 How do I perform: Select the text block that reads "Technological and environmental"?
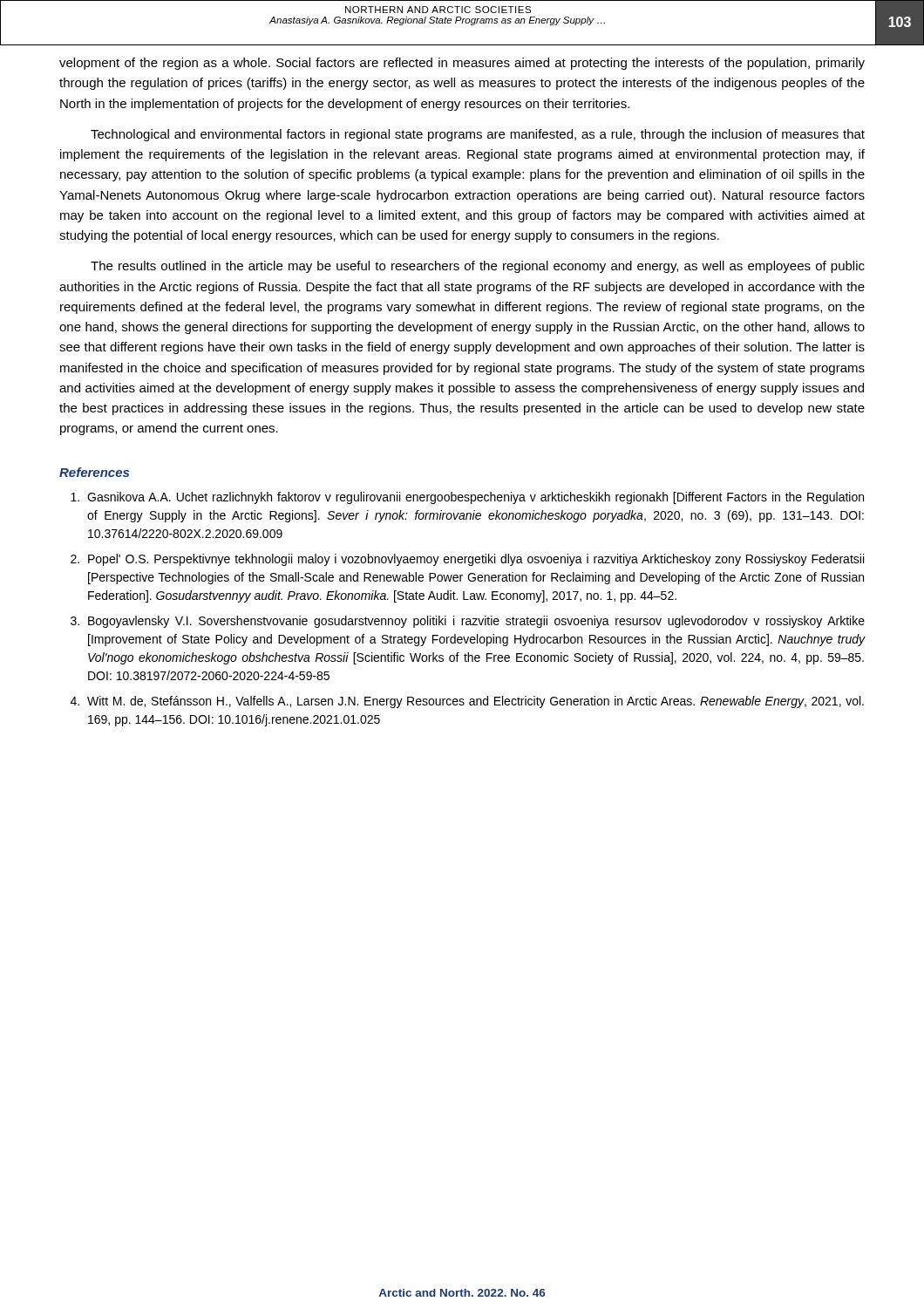(x=462, y=184)
